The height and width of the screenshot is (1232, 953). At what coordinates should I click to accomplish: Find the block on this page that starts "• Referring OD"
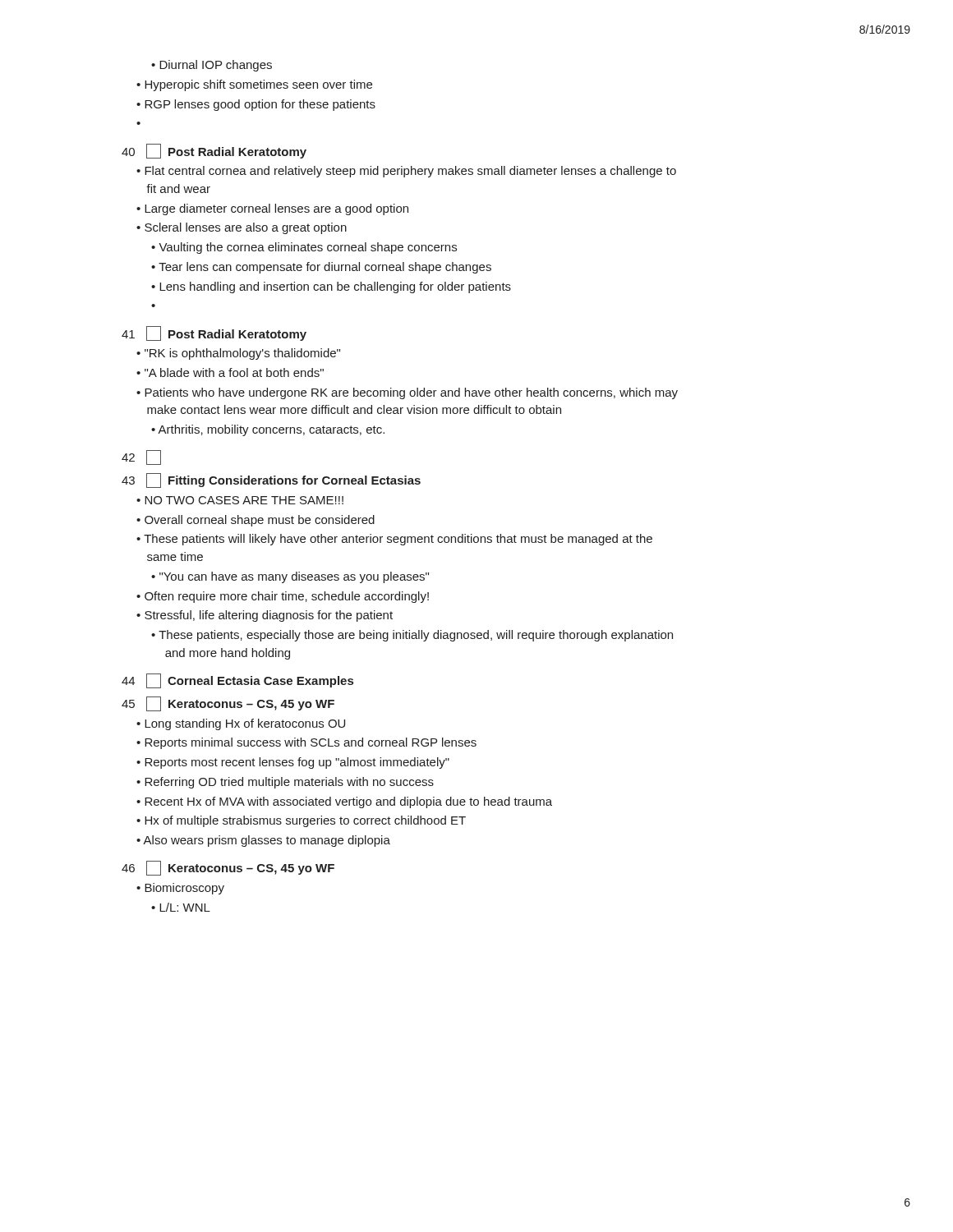285,781
